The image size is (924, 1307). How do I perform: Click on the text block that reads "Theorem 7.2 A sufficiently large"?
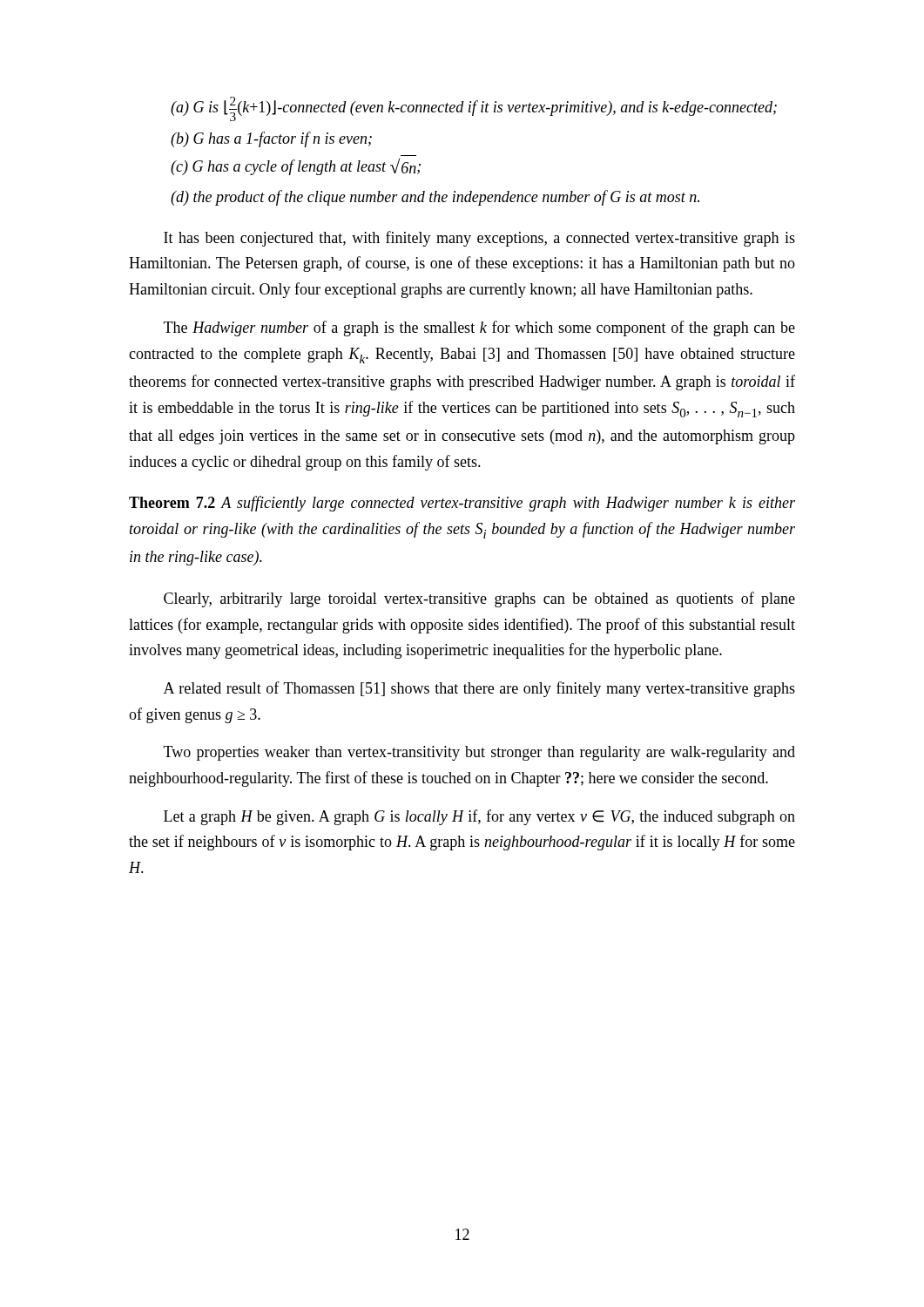pyautogui.click(x=462, y=530)
